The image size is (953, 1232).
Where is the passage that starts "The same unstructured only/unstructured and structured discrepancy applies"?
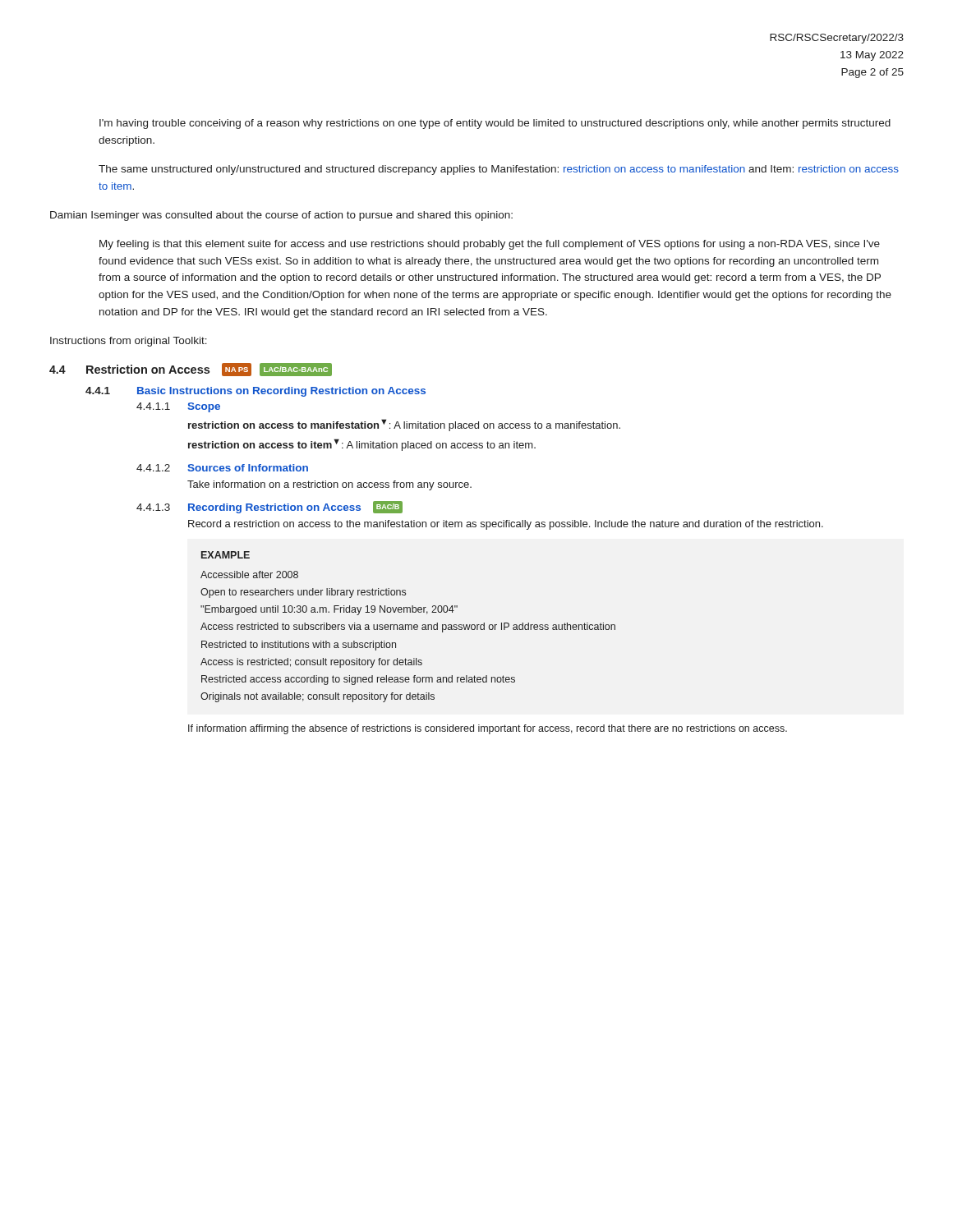499,177
